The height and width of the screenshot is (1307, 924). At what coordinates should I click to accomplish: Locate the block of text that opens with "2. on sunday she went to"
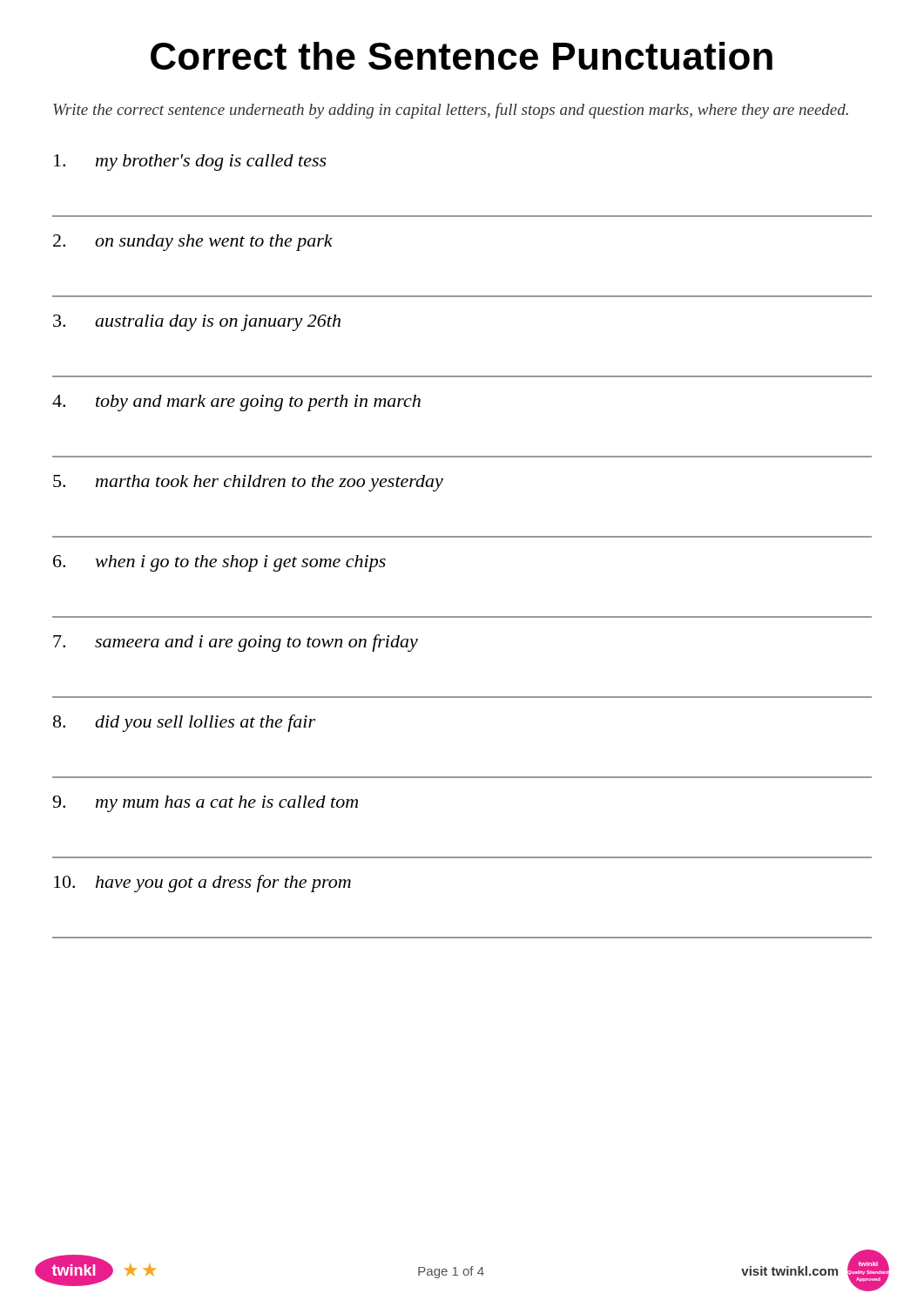[x=193, y=243]
